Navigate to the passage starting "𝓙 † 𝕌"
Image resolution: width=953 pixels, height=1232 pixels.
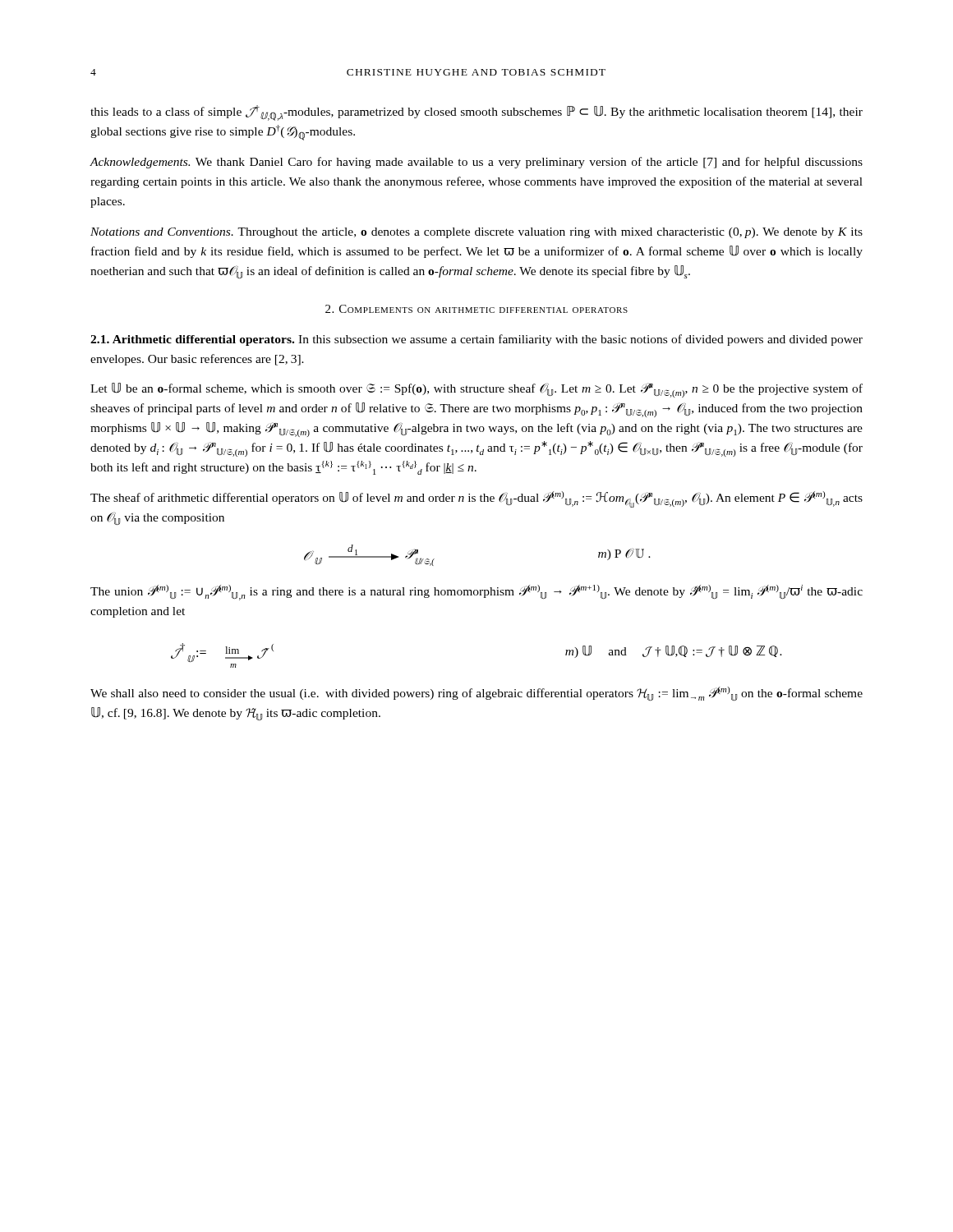[x=239, y=653]
